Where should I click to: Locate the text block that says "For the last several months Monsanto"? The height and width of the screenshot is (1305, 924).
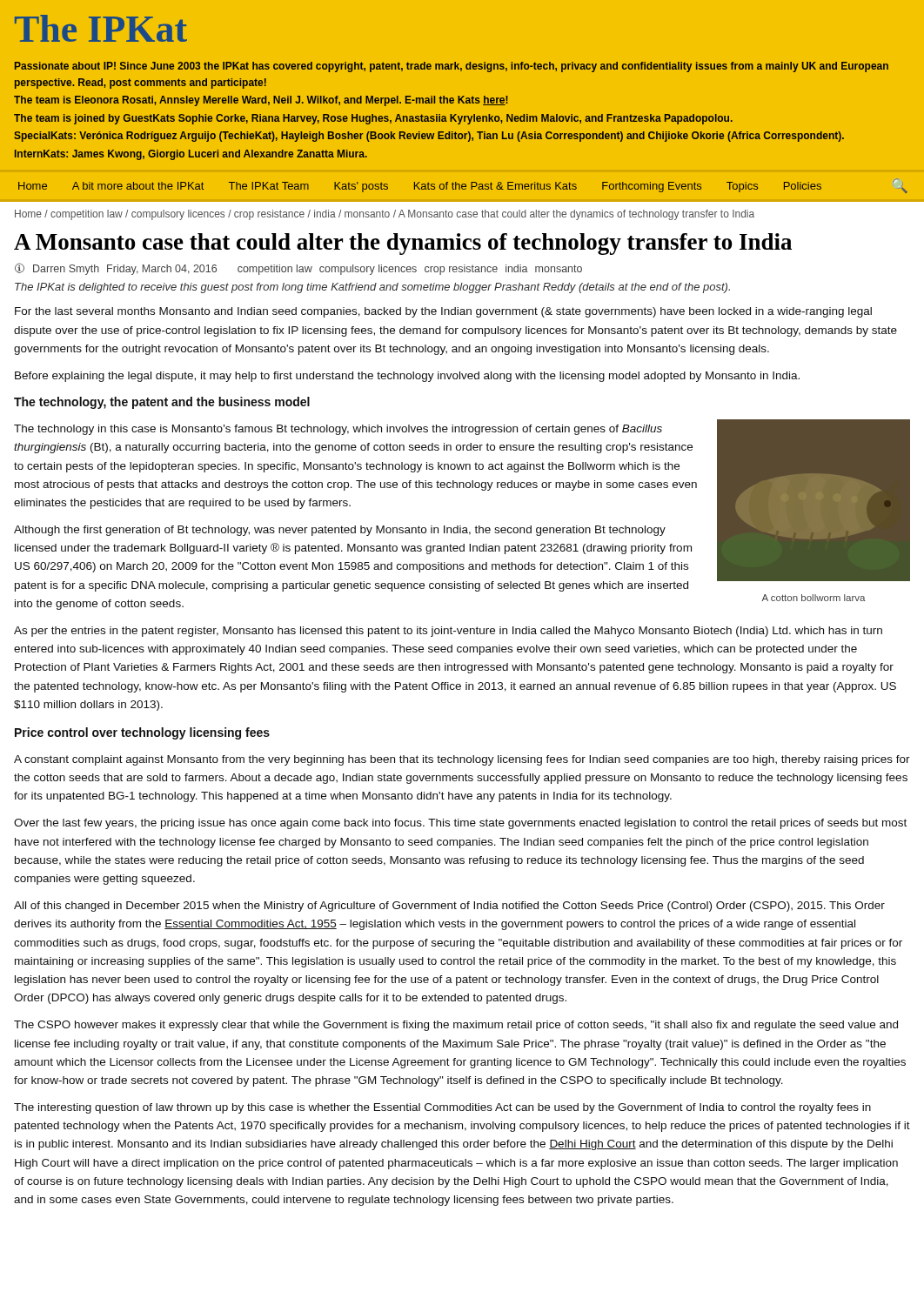pyautogui.click(x=456, y=330)
